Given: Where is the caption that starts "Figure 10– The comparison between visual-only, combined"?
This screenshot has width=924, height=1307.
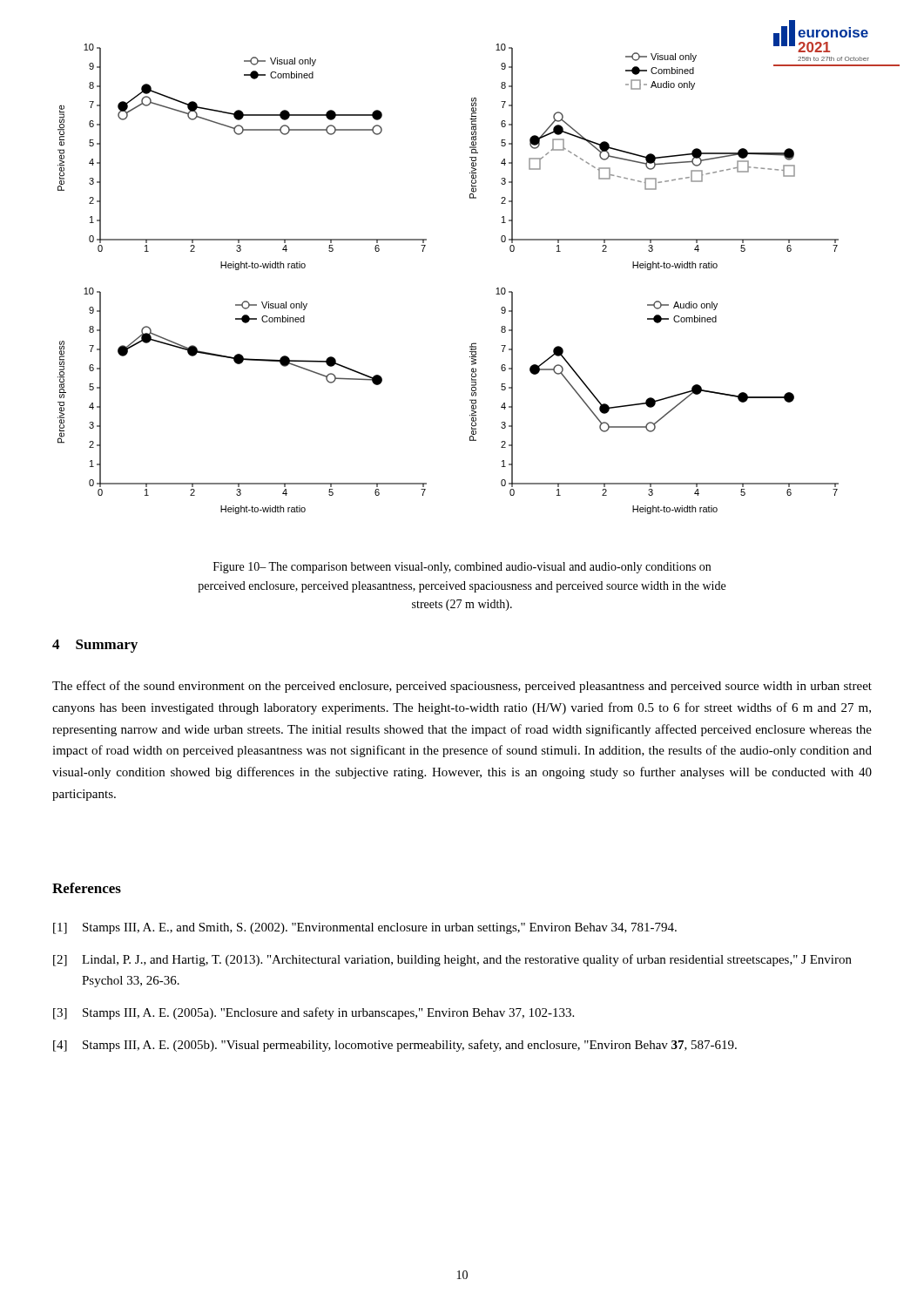Looking at the screenshot, I should pos(462,586).
